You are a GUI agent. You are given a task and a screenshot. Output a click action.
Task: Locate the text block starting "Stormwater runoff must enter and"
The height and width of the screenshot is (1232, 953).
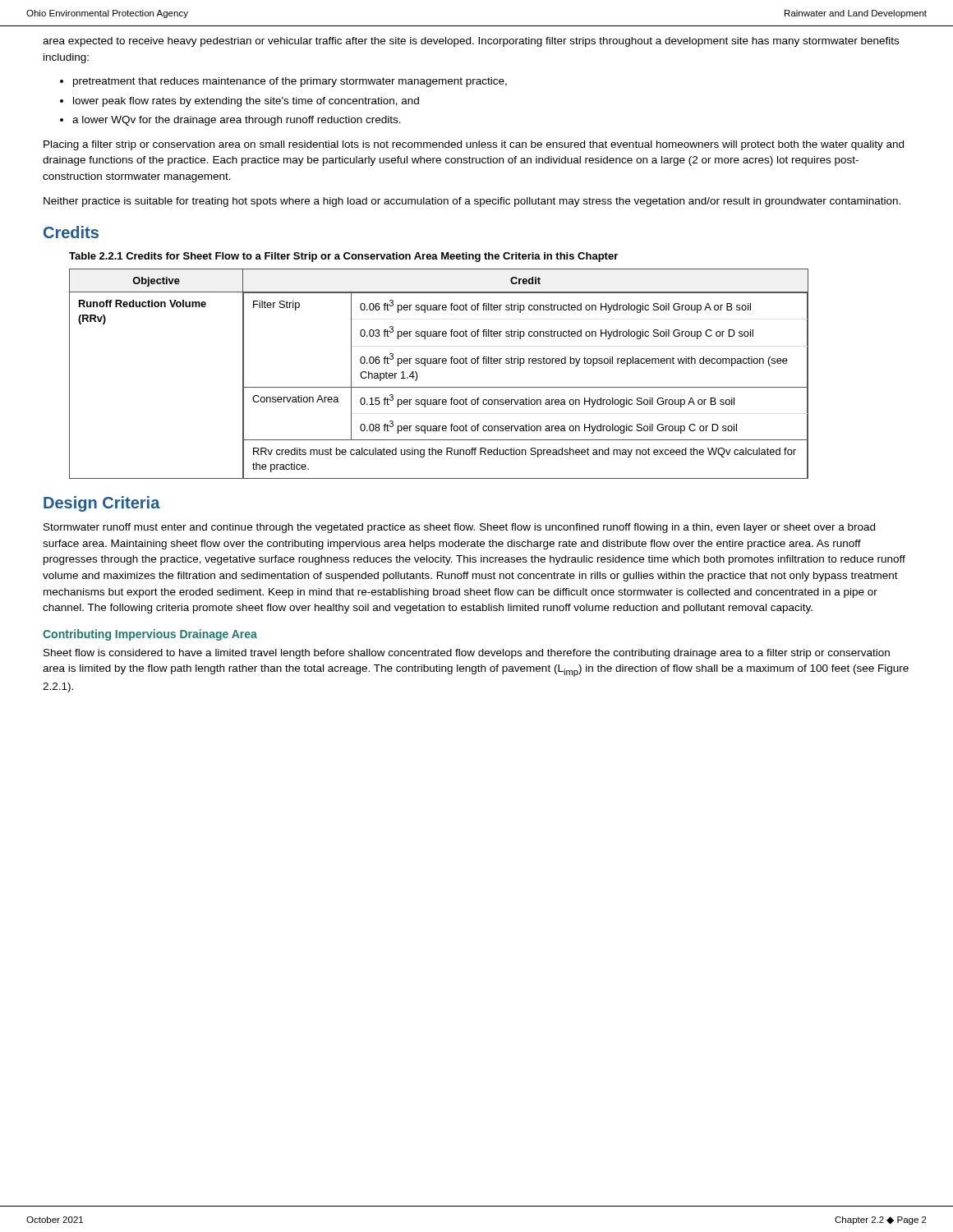476,568
